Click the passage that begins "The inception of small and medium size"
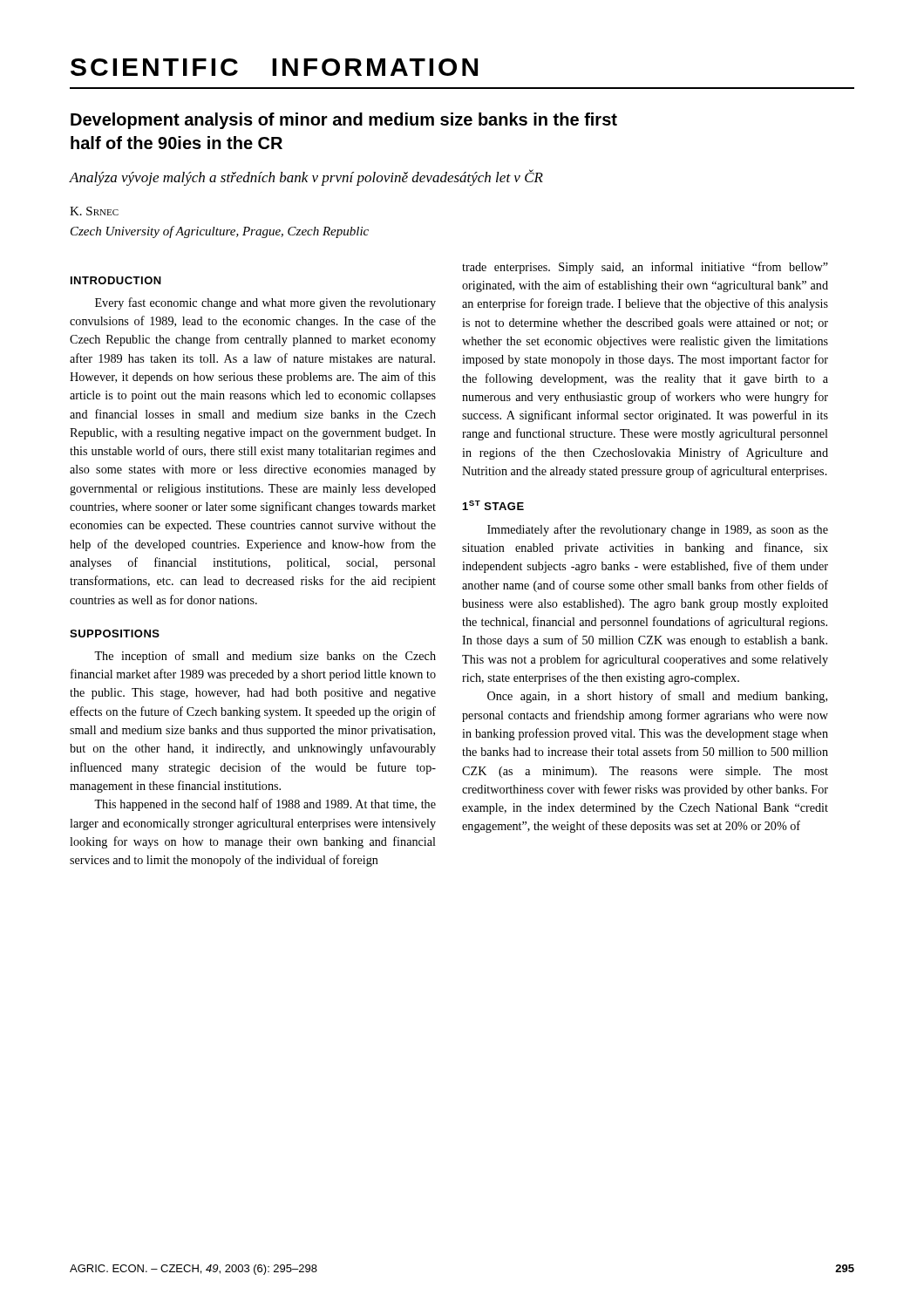 [x=253, y=758]
